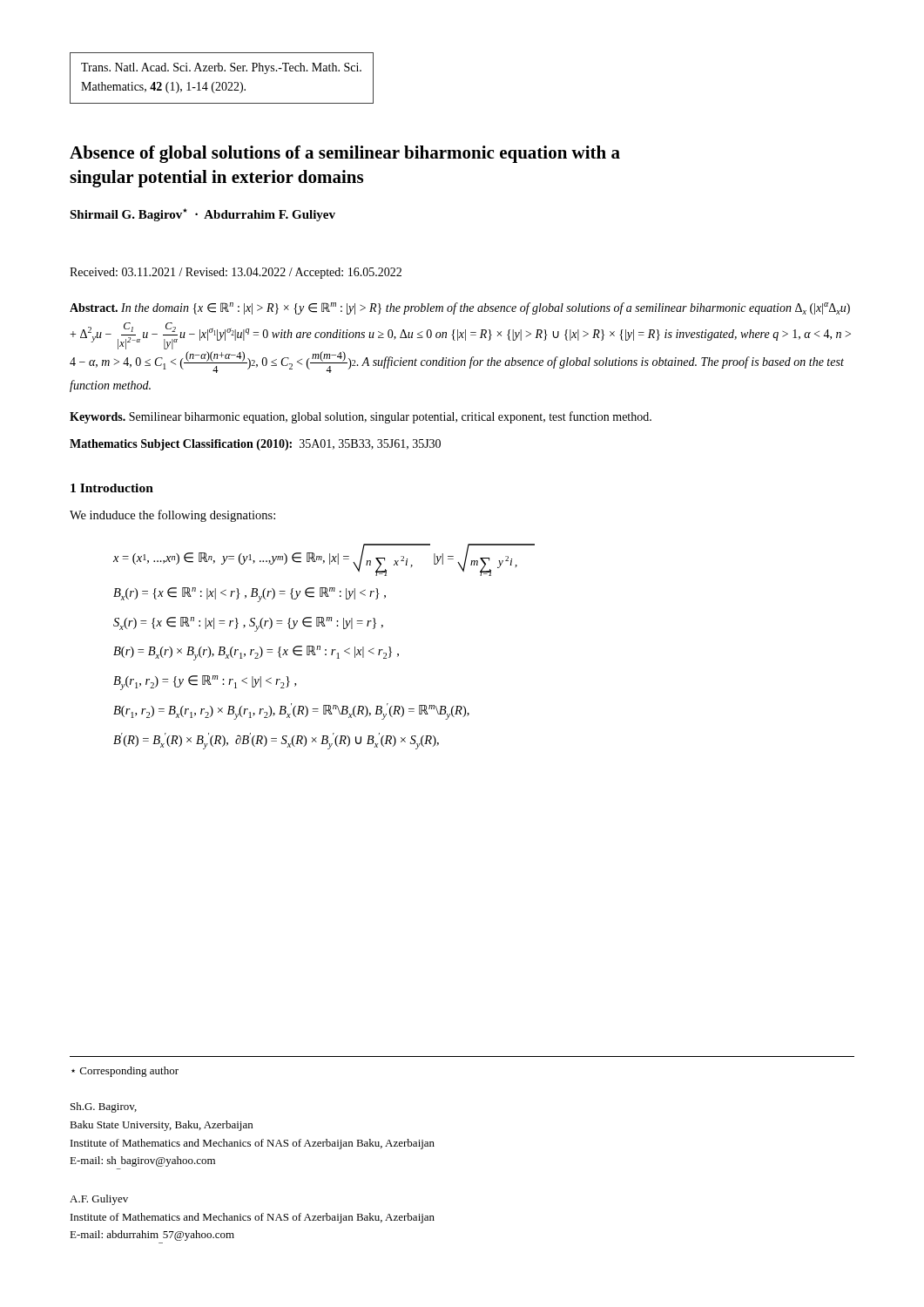Select the text block that says "We induduce the following"
924x1307 pixels.
pyautogui.click(x=173, y=515)
